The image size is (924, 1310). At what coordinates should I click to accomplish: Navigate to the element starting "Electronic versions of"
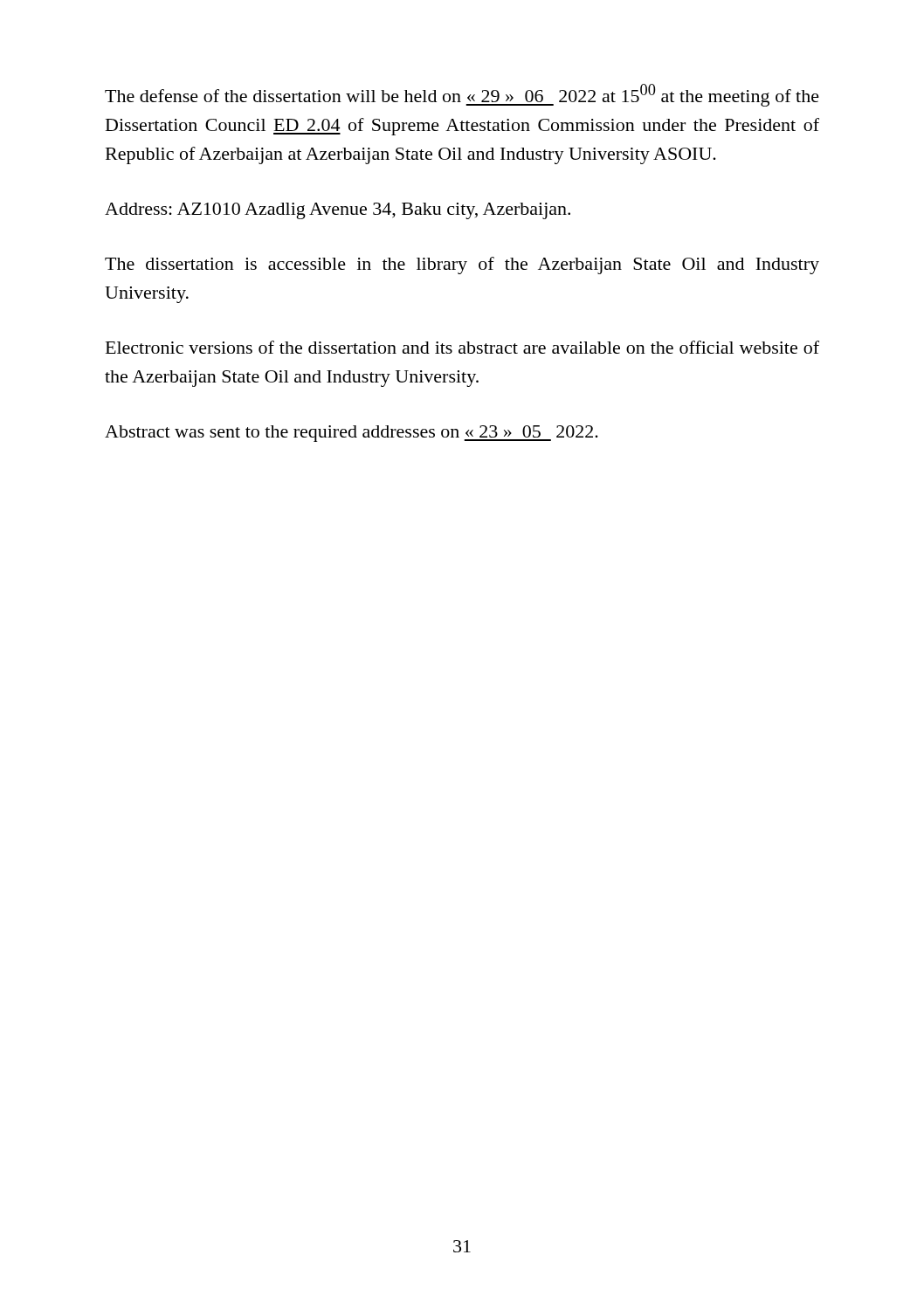pyautogui.click(x=462, y=362)
